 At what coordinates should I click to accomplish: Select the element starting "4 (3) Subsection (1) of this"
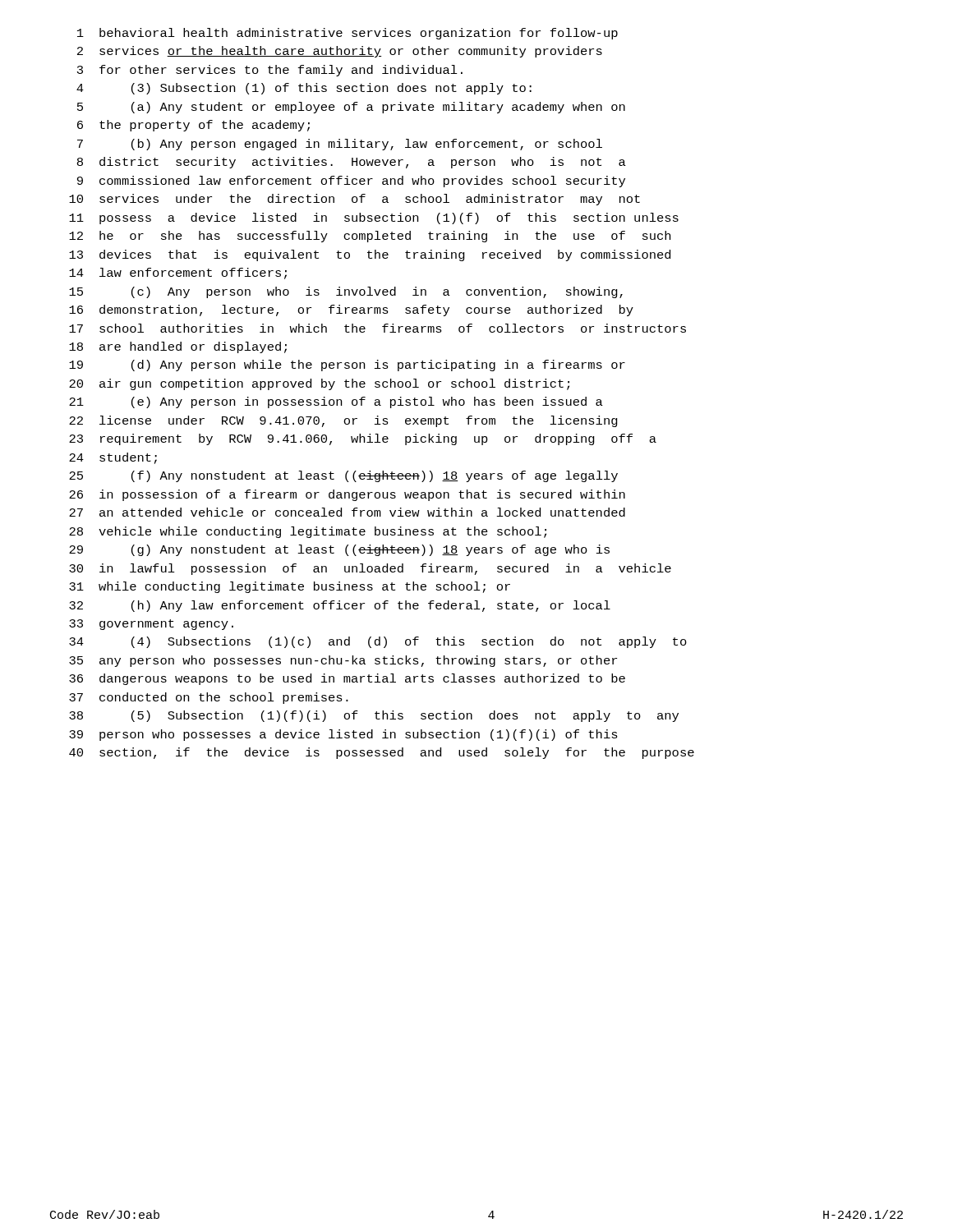(x=476, y=89)
